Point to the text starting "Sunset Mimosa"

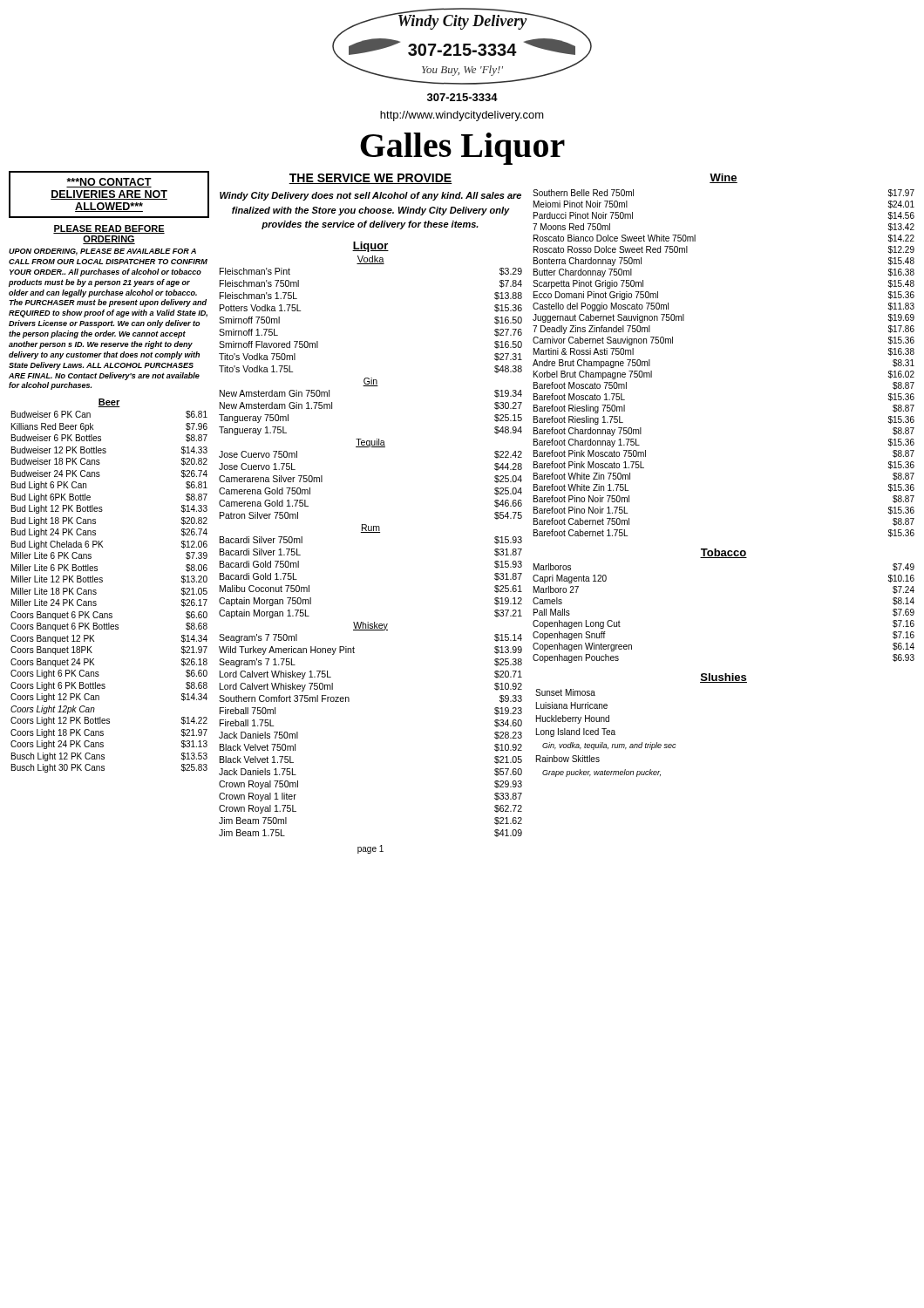click(565, 693)
